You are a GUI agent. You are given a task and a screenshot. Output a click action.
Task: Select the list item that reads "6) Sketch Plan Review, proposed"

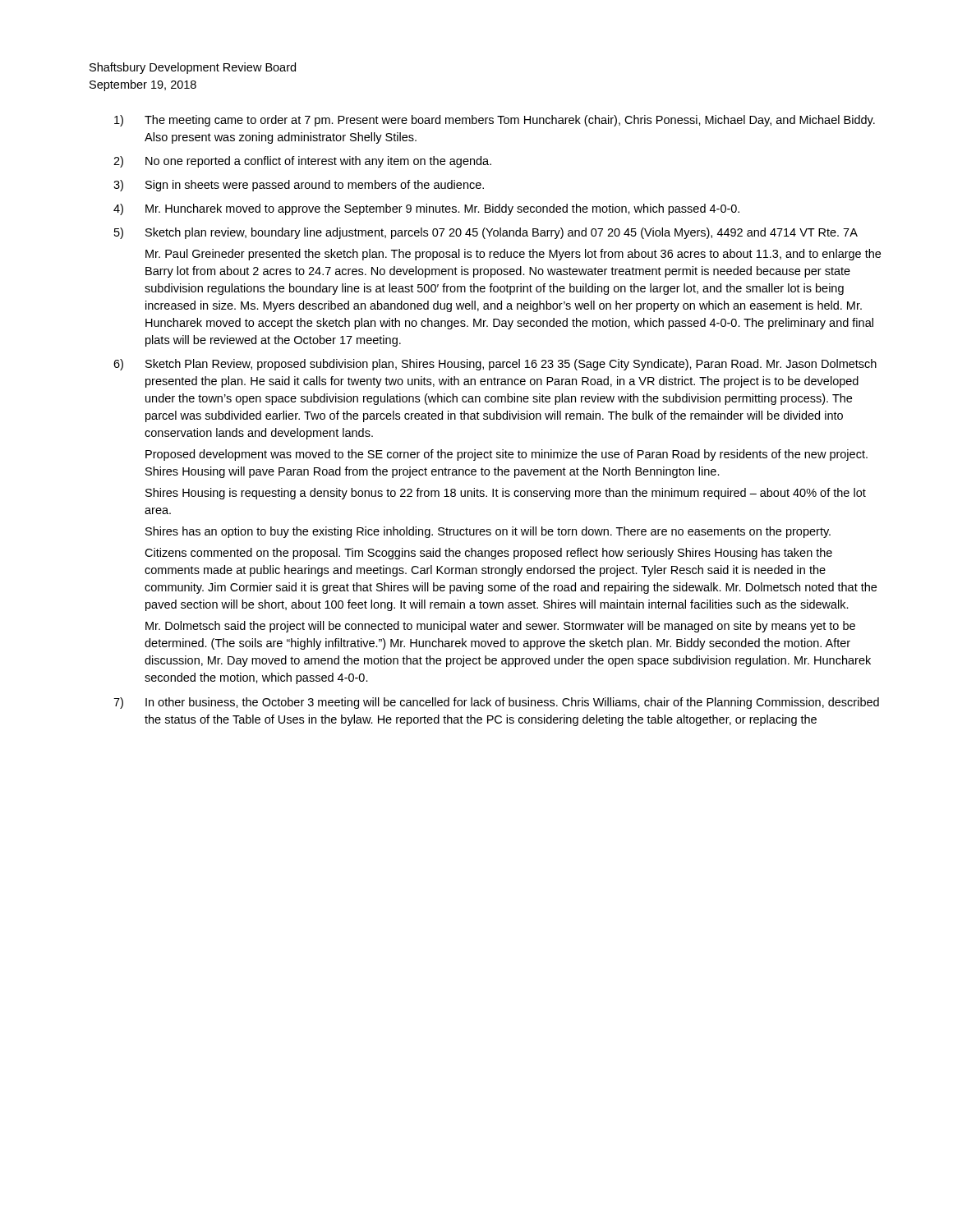[500, 521]
